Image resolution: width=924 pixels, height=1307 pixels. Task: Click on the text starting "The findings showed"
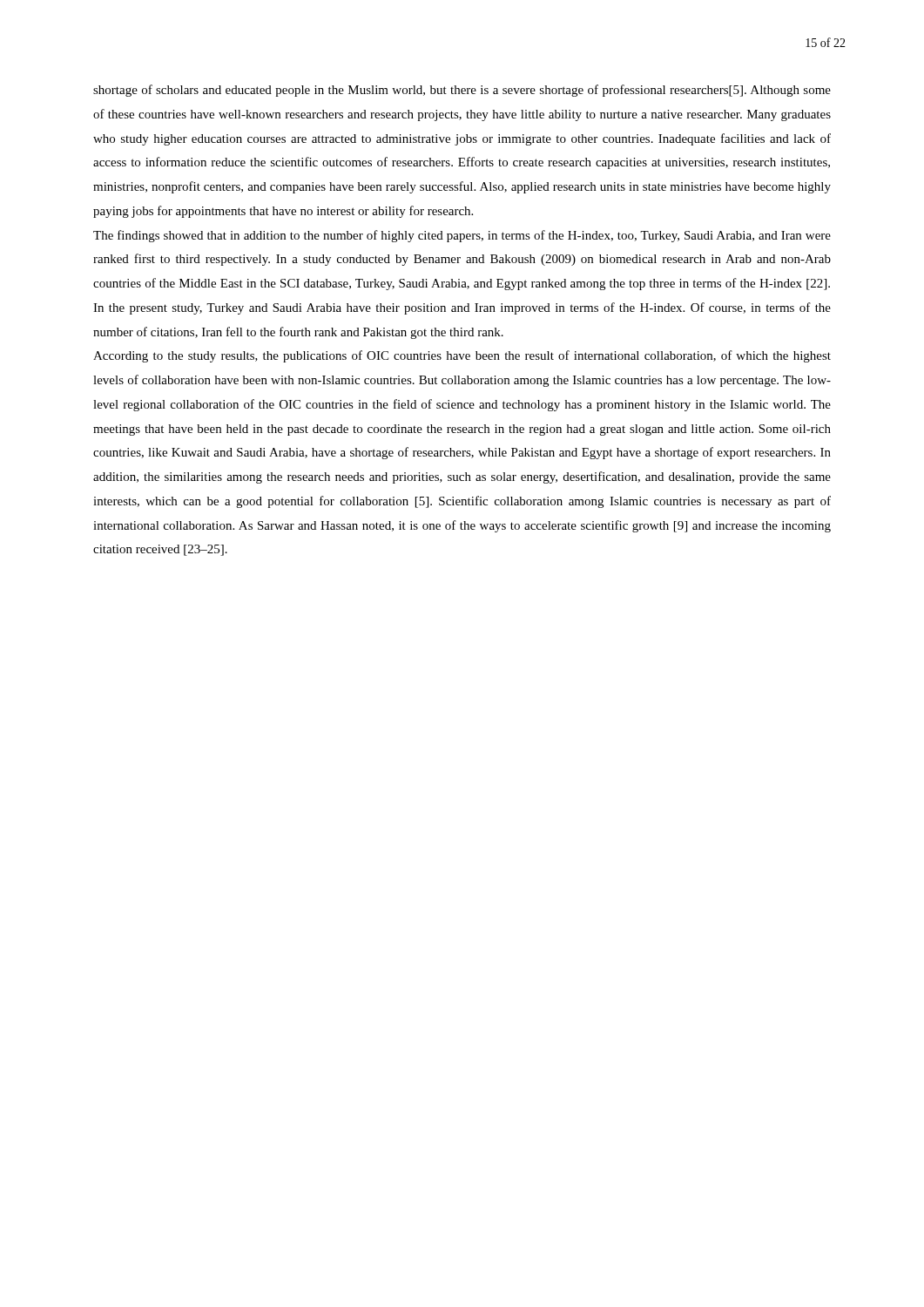click(462, 283)
